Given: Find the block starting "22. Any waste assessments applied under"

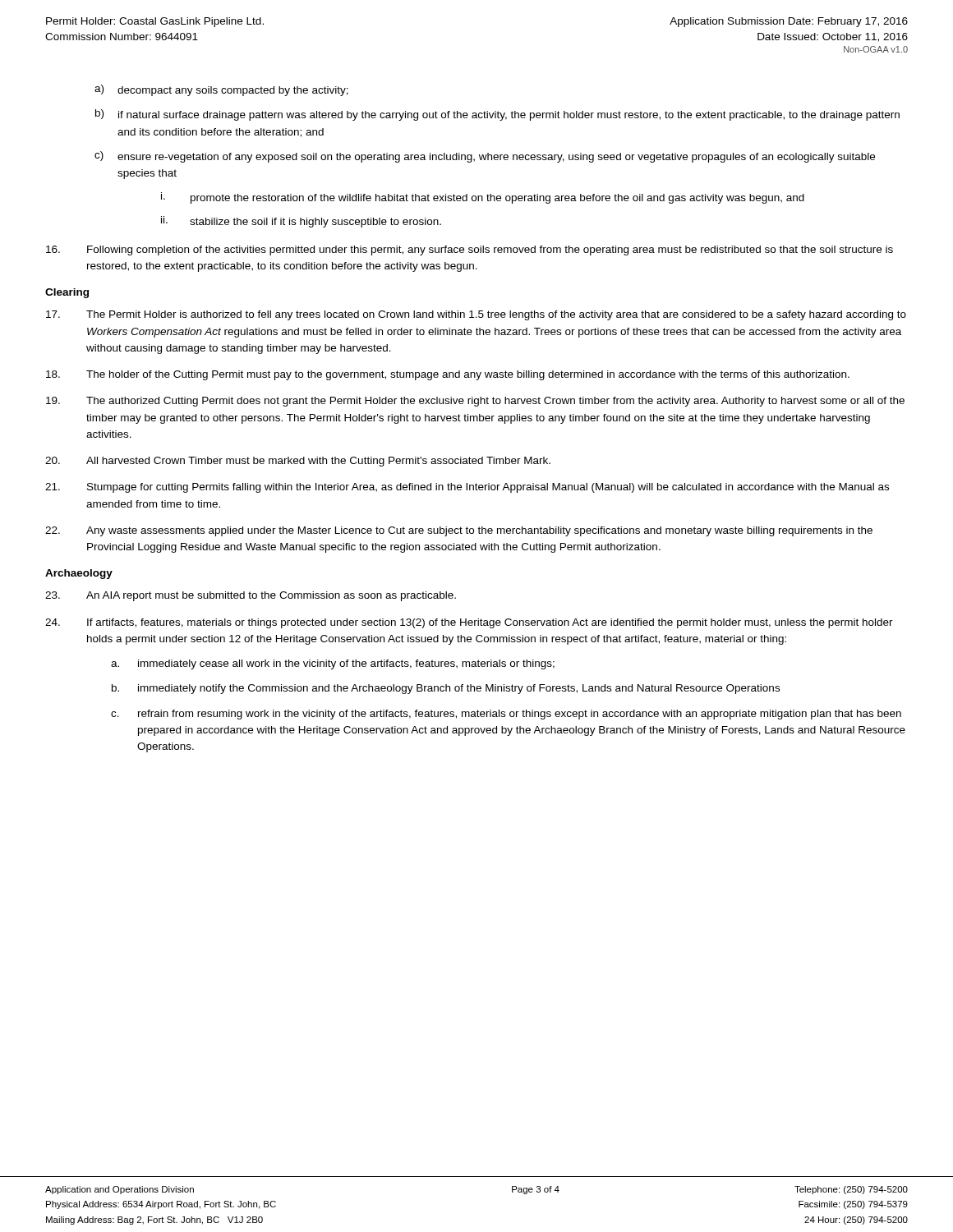Looking at the screenshot, I should [x=476, y=539].
